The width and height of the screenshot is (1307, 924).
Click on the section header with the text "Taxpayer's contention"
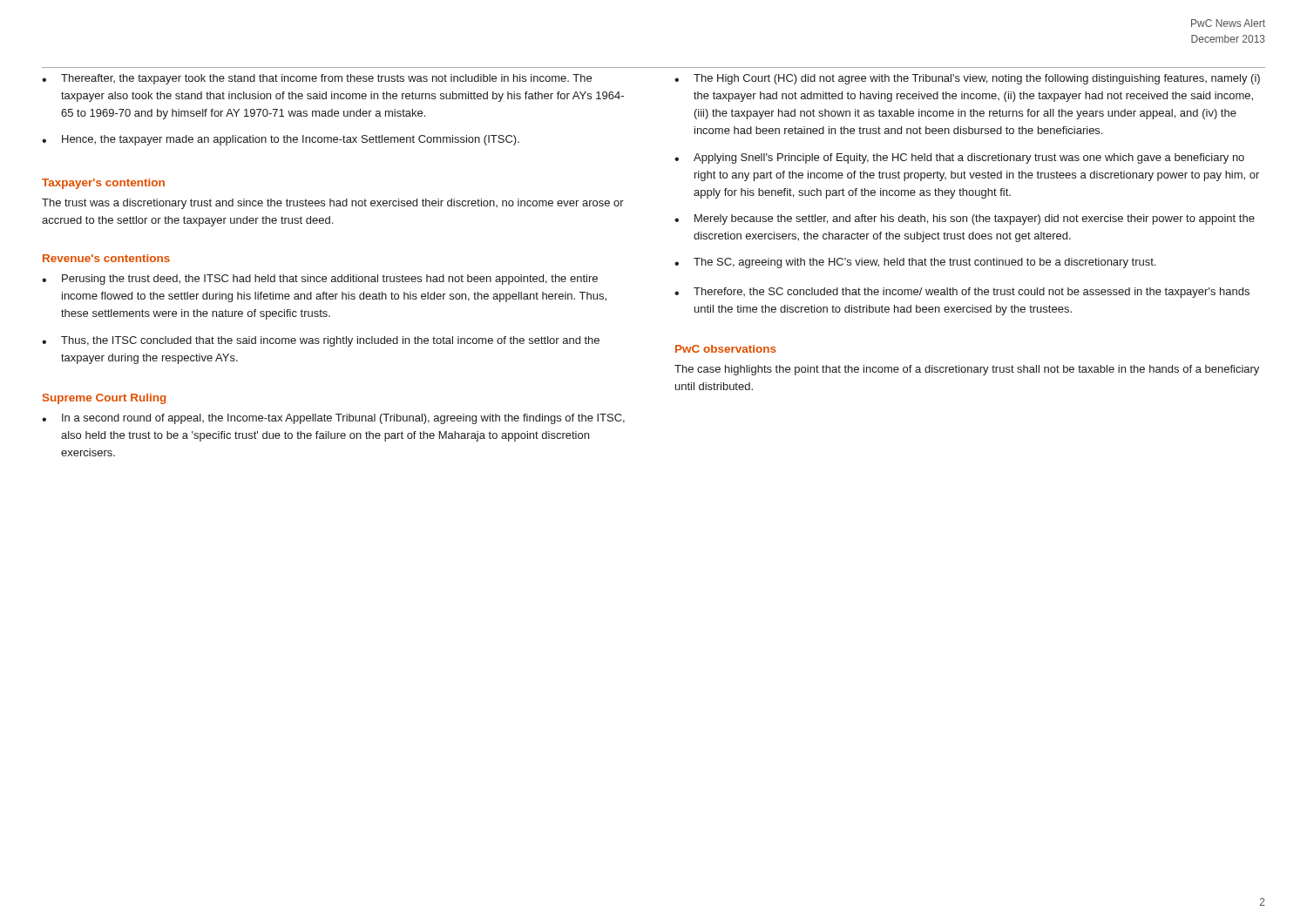click(x=104, y=182)
